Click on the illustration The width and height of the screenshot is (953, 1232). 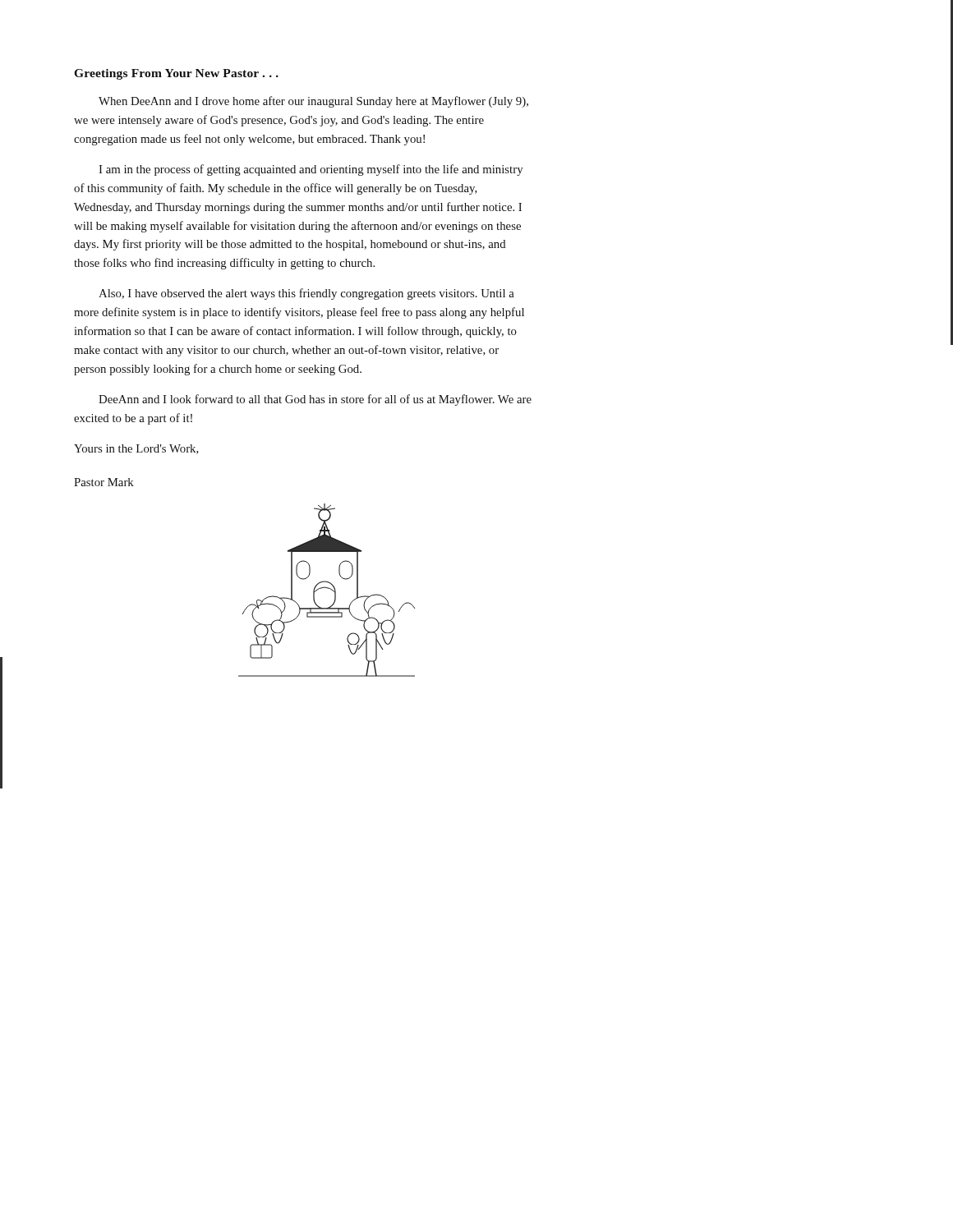pos(378,595)
